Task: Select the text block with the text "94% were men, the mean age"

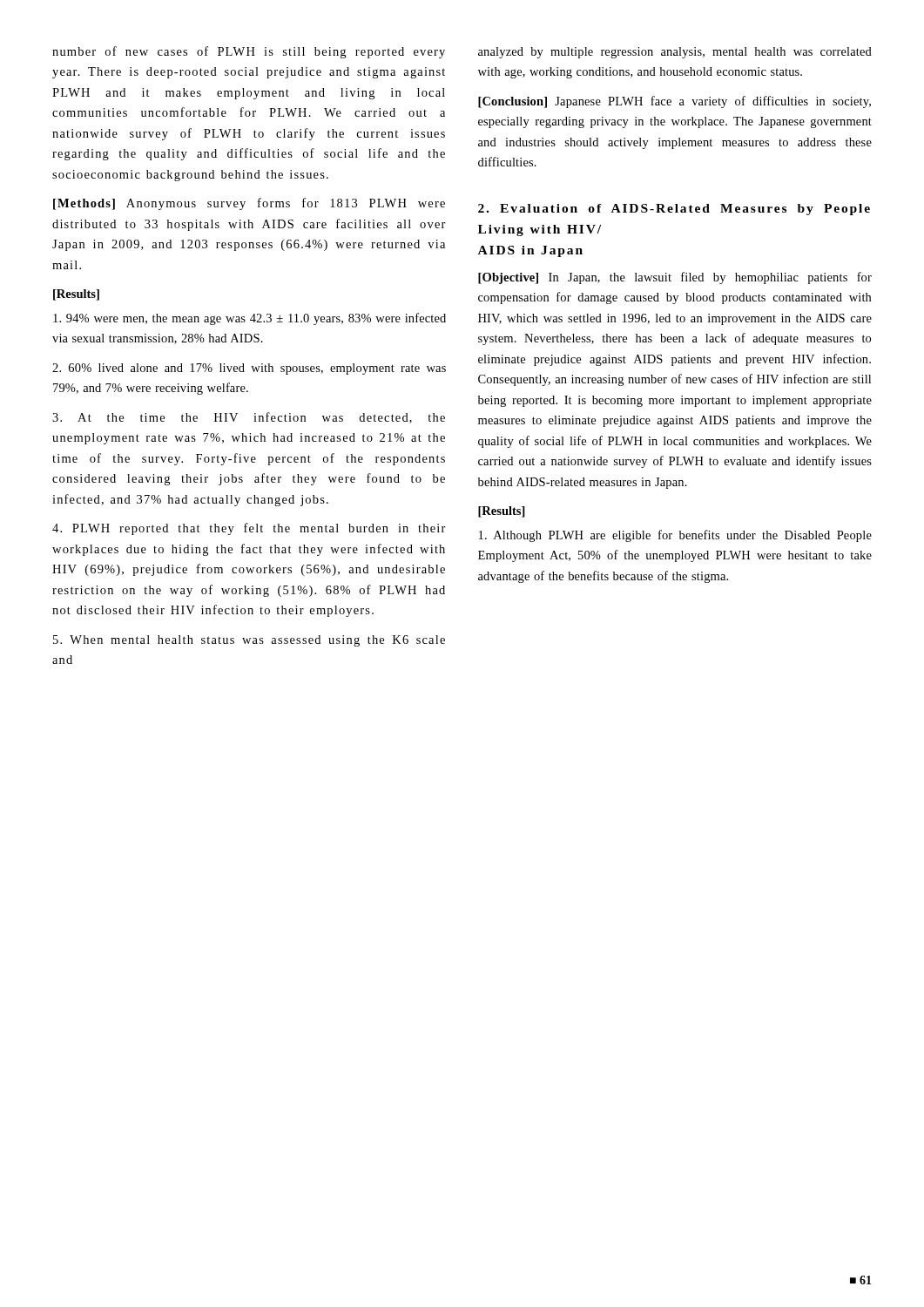Action: pyautogui.click(x=249, y=328)
